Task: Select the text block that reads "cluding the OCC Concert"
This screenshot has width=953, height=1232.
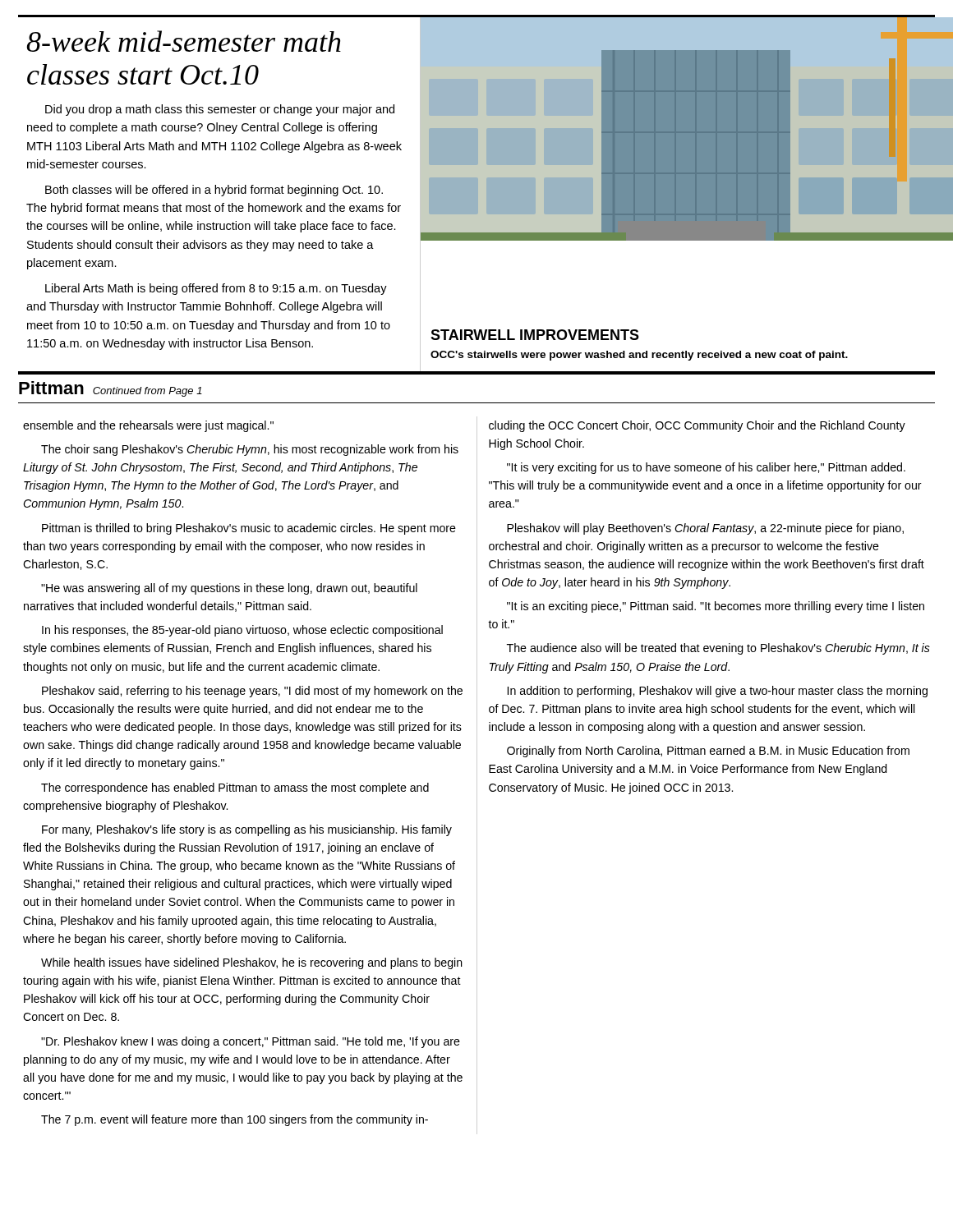Action: coord(709,606)
